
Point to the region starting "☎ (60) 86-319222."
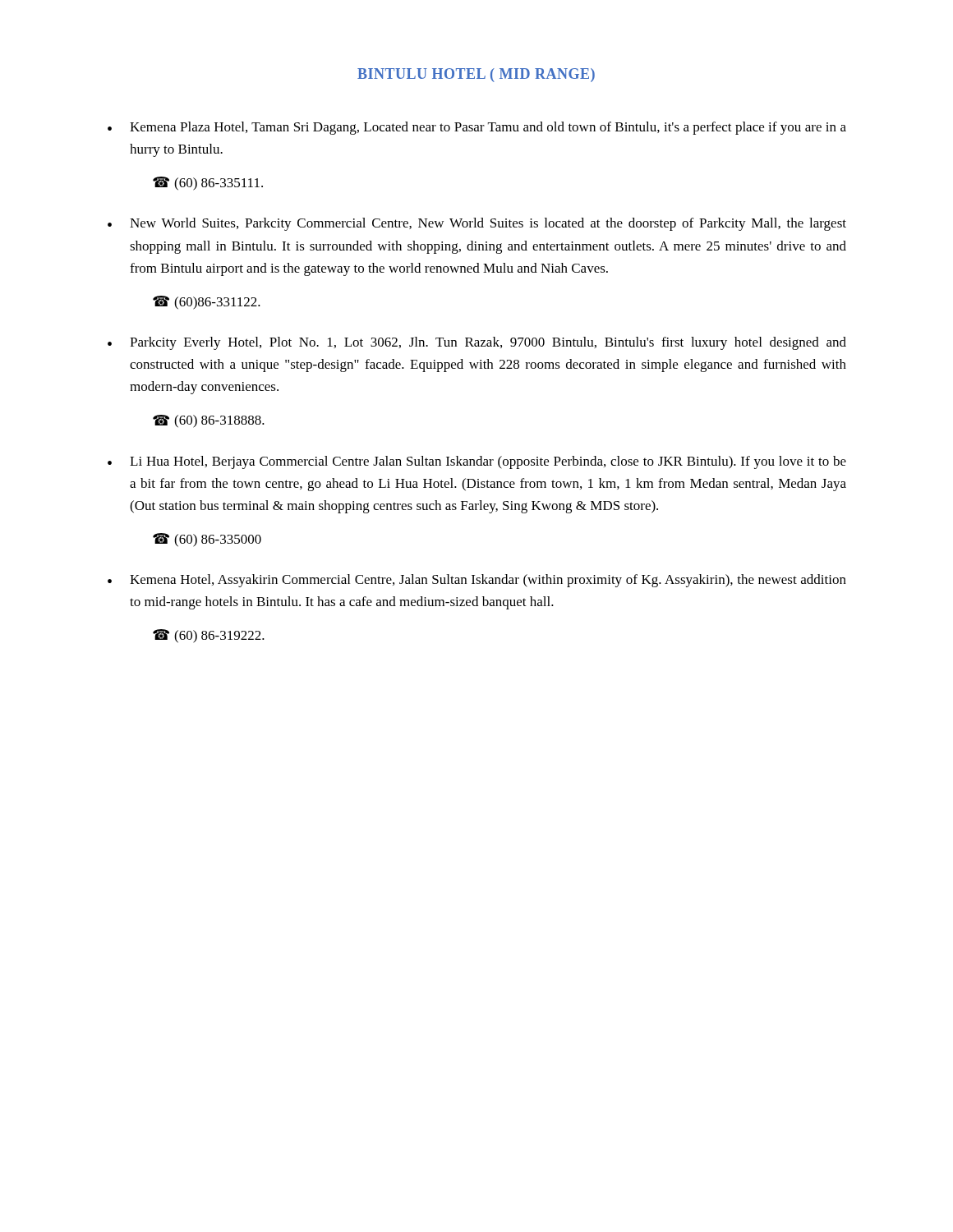(x=208, y=636)
